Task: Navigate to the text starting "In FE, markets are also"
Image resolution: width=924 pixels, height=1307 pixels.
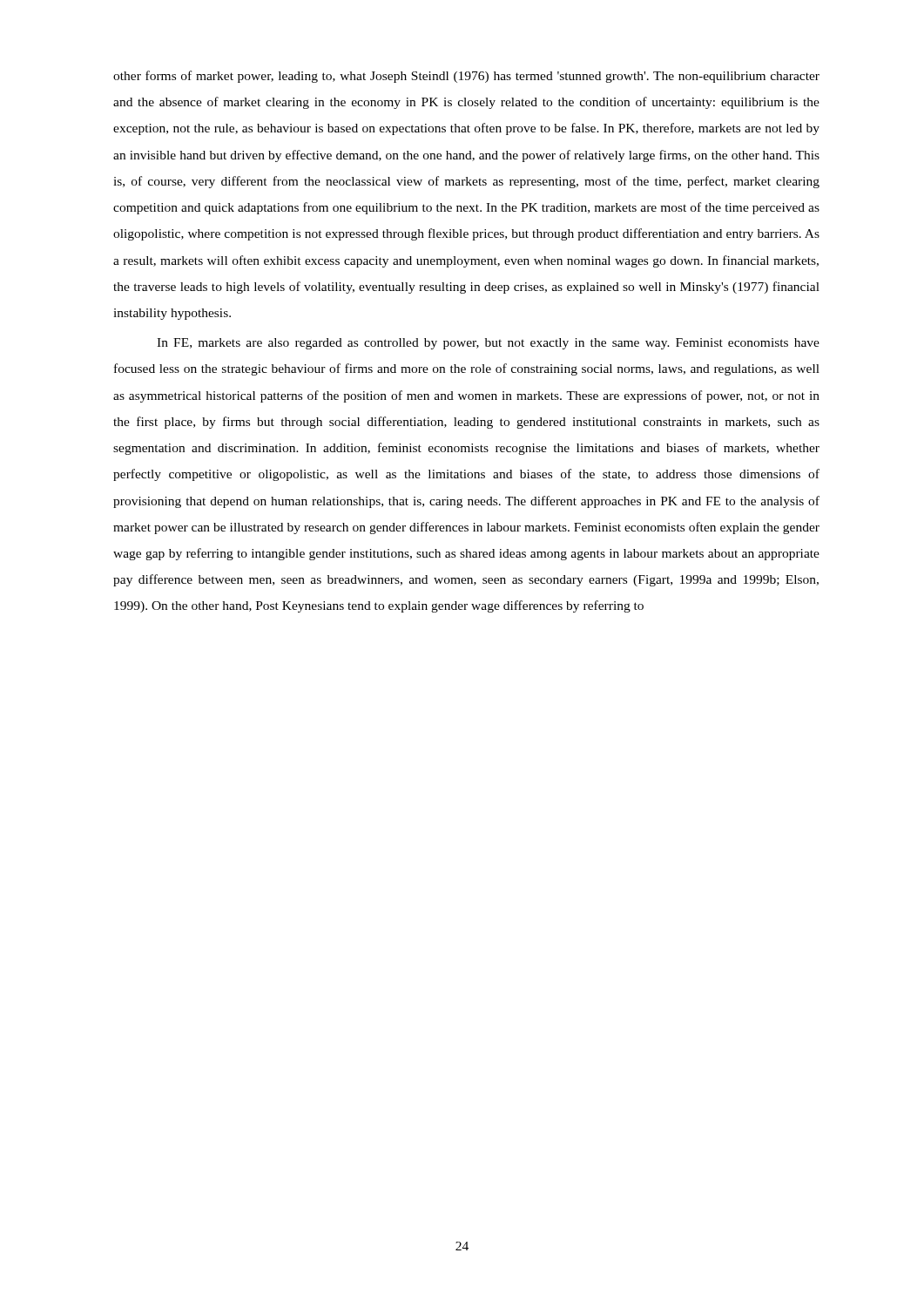Action: click(x=466, y=474)
